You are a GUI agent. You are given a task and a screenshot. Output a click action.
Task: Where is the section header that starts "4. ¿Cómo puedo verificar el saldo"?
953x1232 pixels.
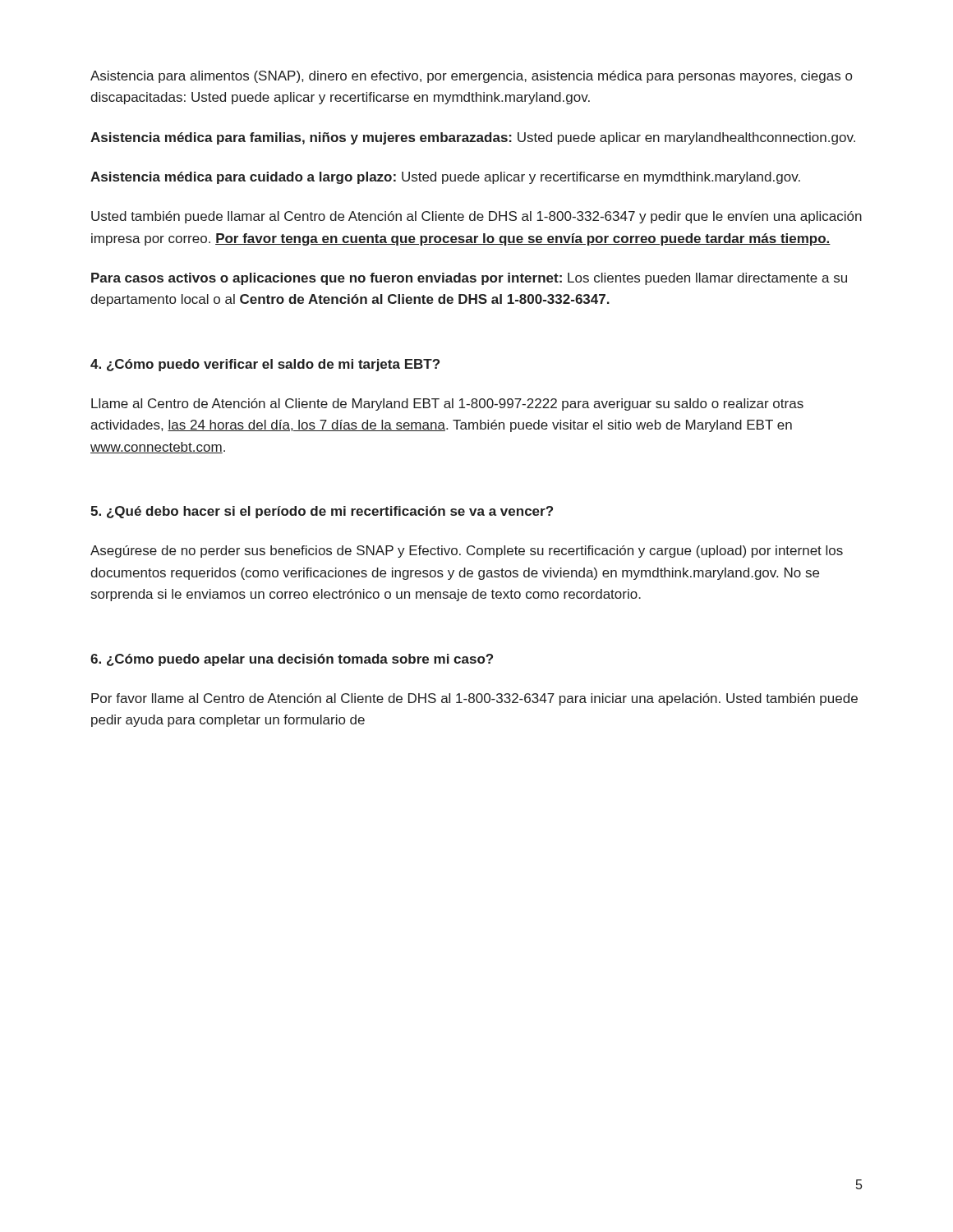[265, 365]
